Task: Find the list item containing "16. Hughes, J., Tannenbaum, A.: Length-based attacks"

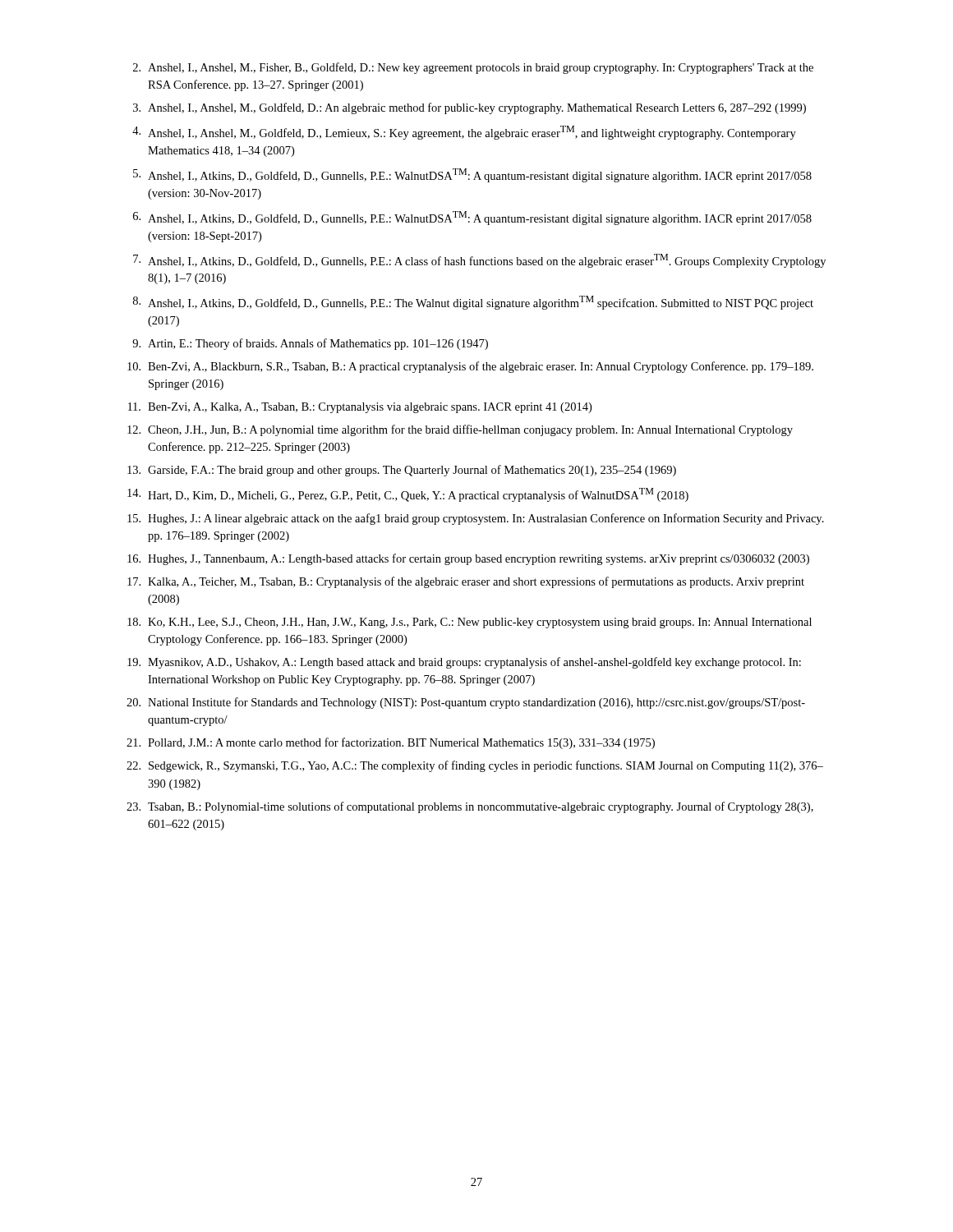Action: pos(476,559)
